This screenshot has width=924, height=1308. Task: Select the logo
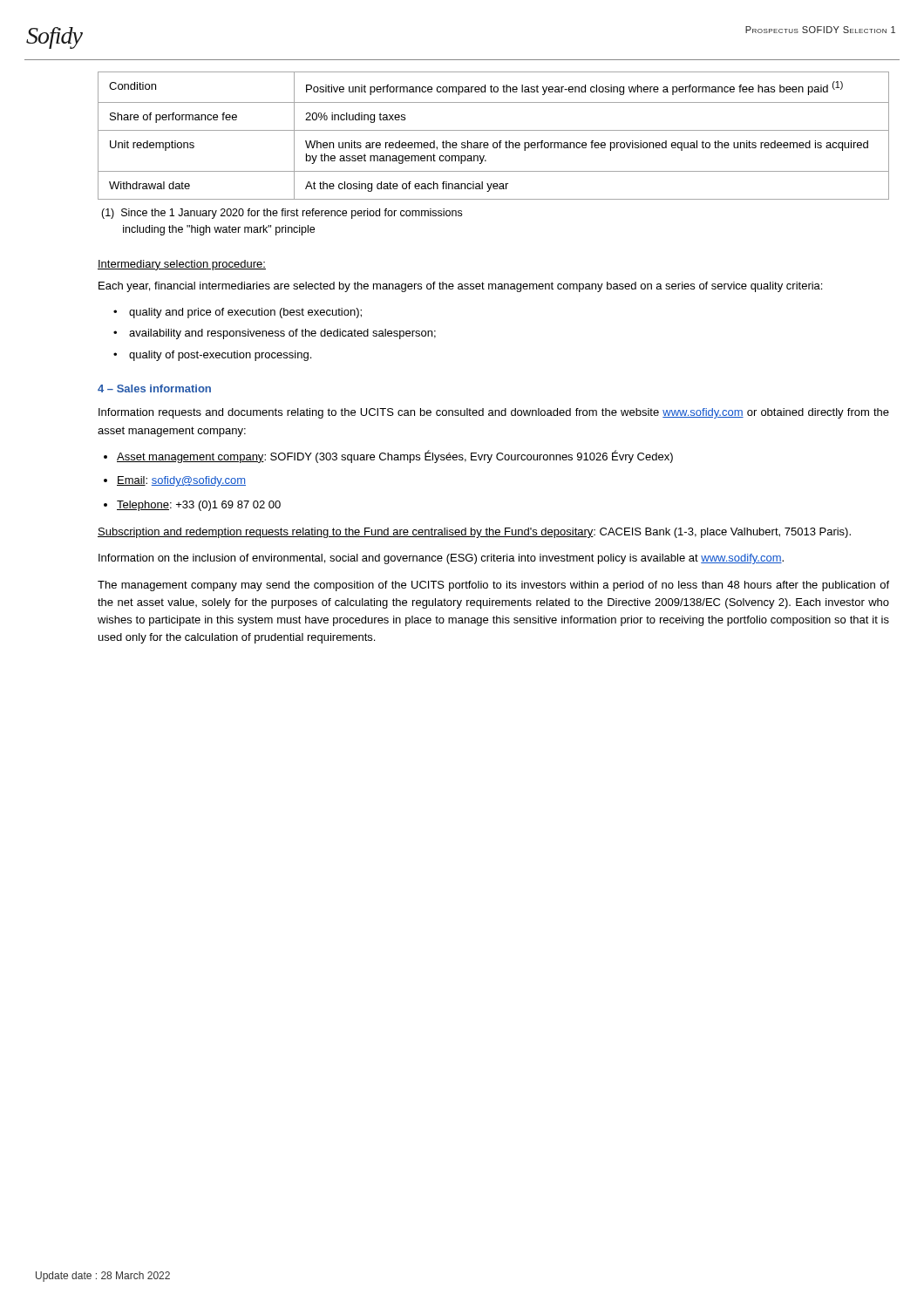[59, 35]
